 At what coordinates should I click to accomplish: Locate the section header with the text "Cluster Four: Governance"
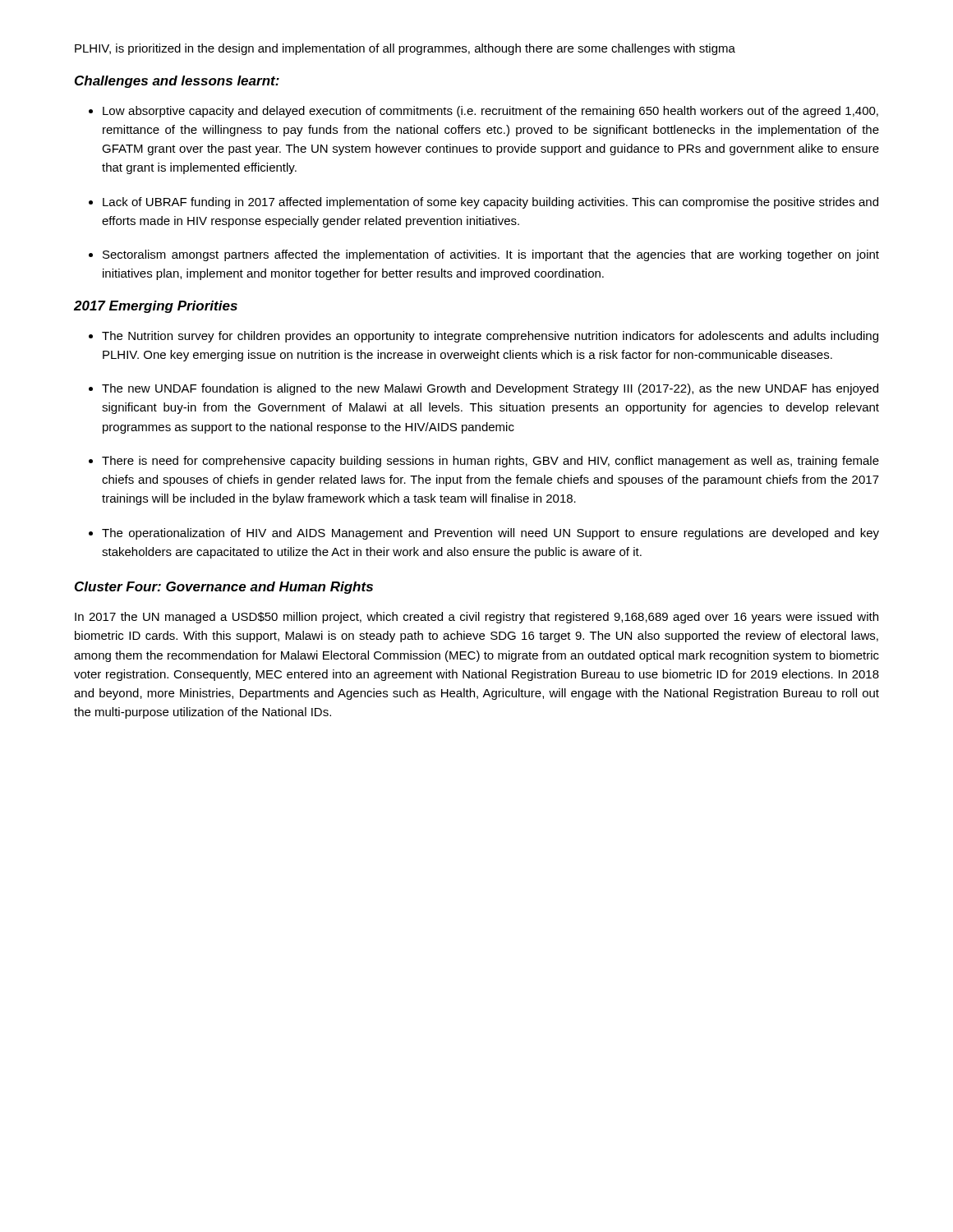point(224,588)
